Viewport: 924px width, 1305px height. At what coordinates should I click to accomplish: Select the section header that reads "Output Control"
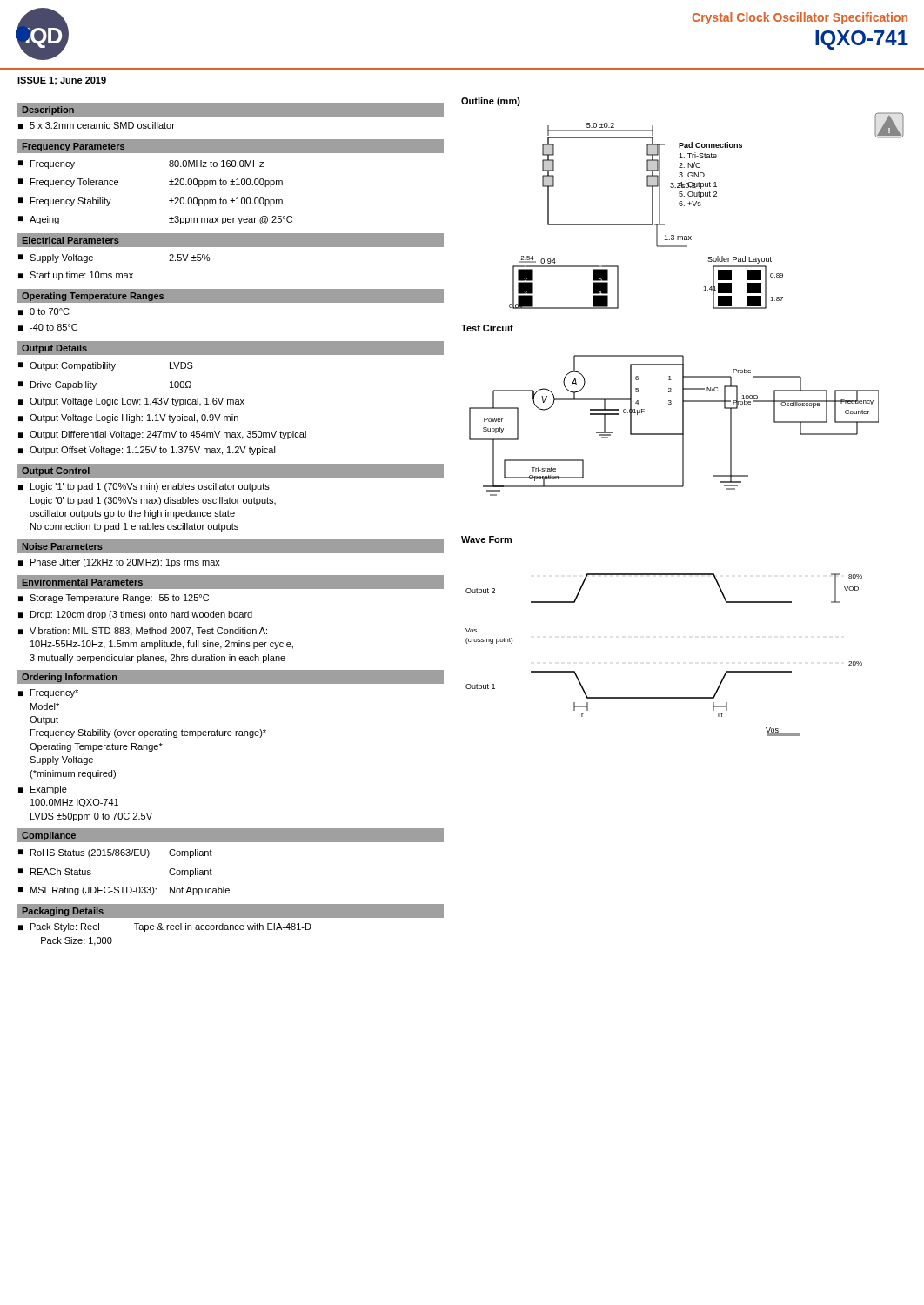pyautogui.click(x=56, y=471)
